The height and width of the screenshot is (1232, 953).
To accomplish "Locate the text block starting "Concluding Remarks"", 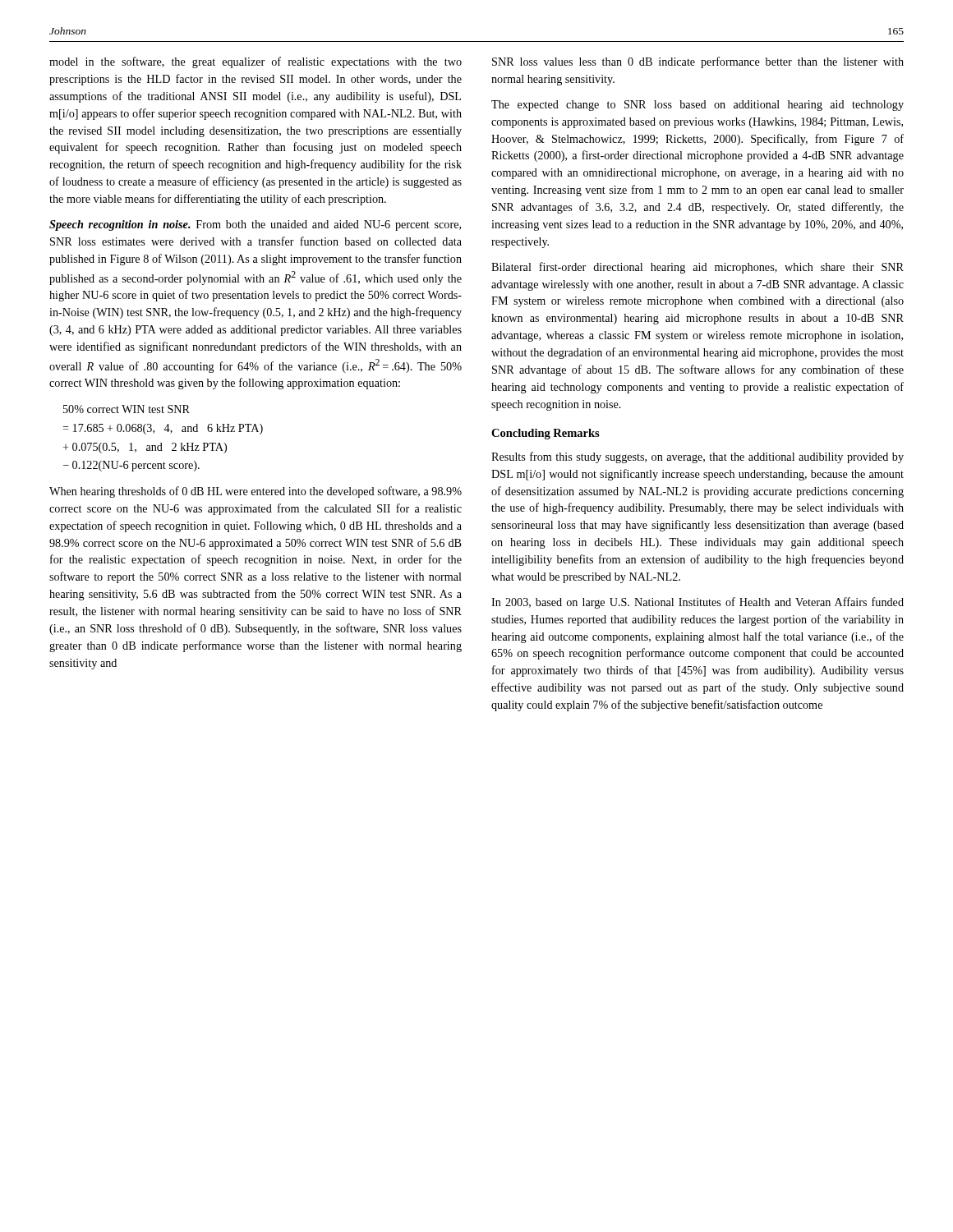I will (546, 434).
